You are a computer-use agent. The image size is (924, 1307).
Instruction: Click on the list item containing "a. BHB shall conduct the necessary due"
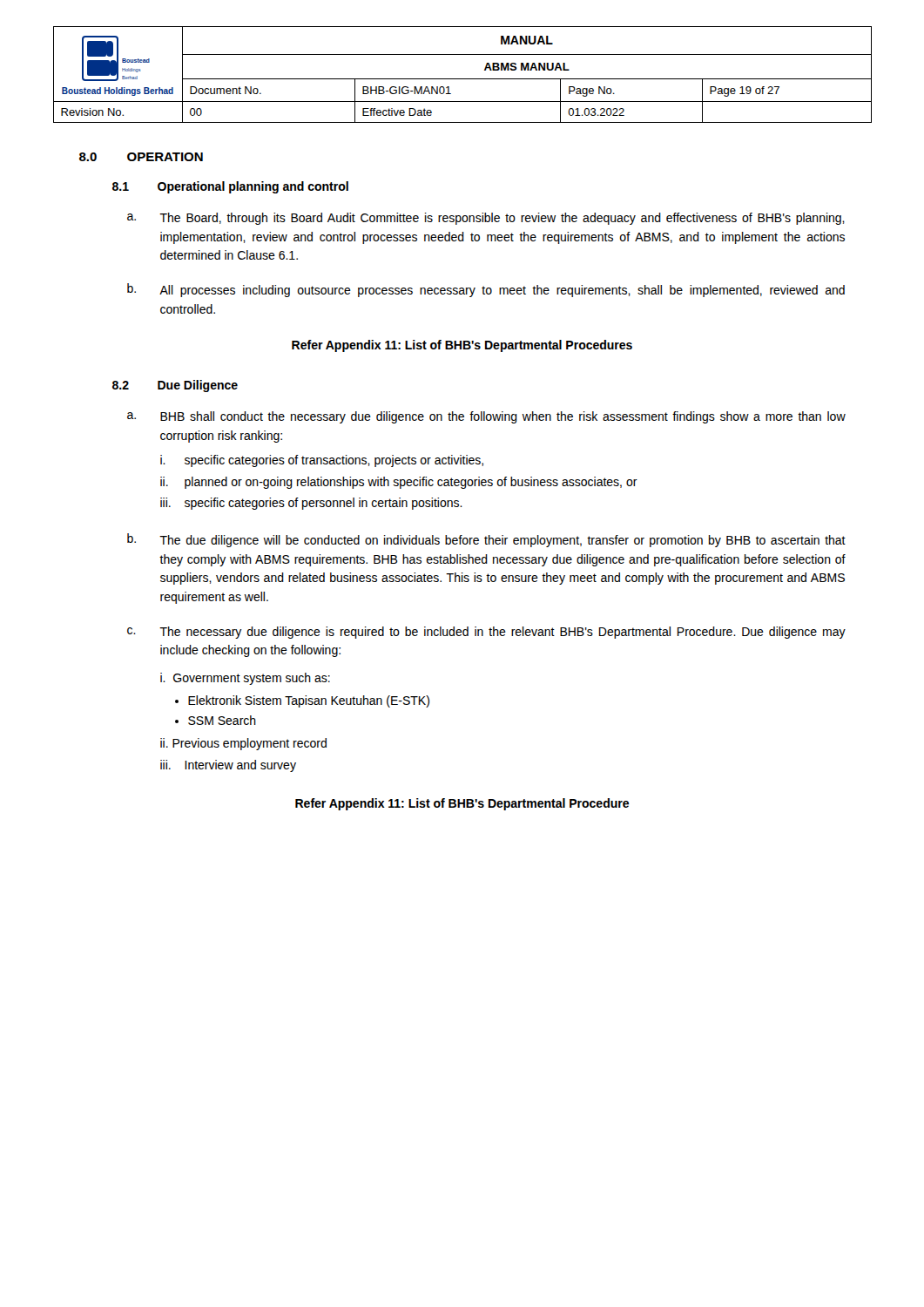point(486,462)
